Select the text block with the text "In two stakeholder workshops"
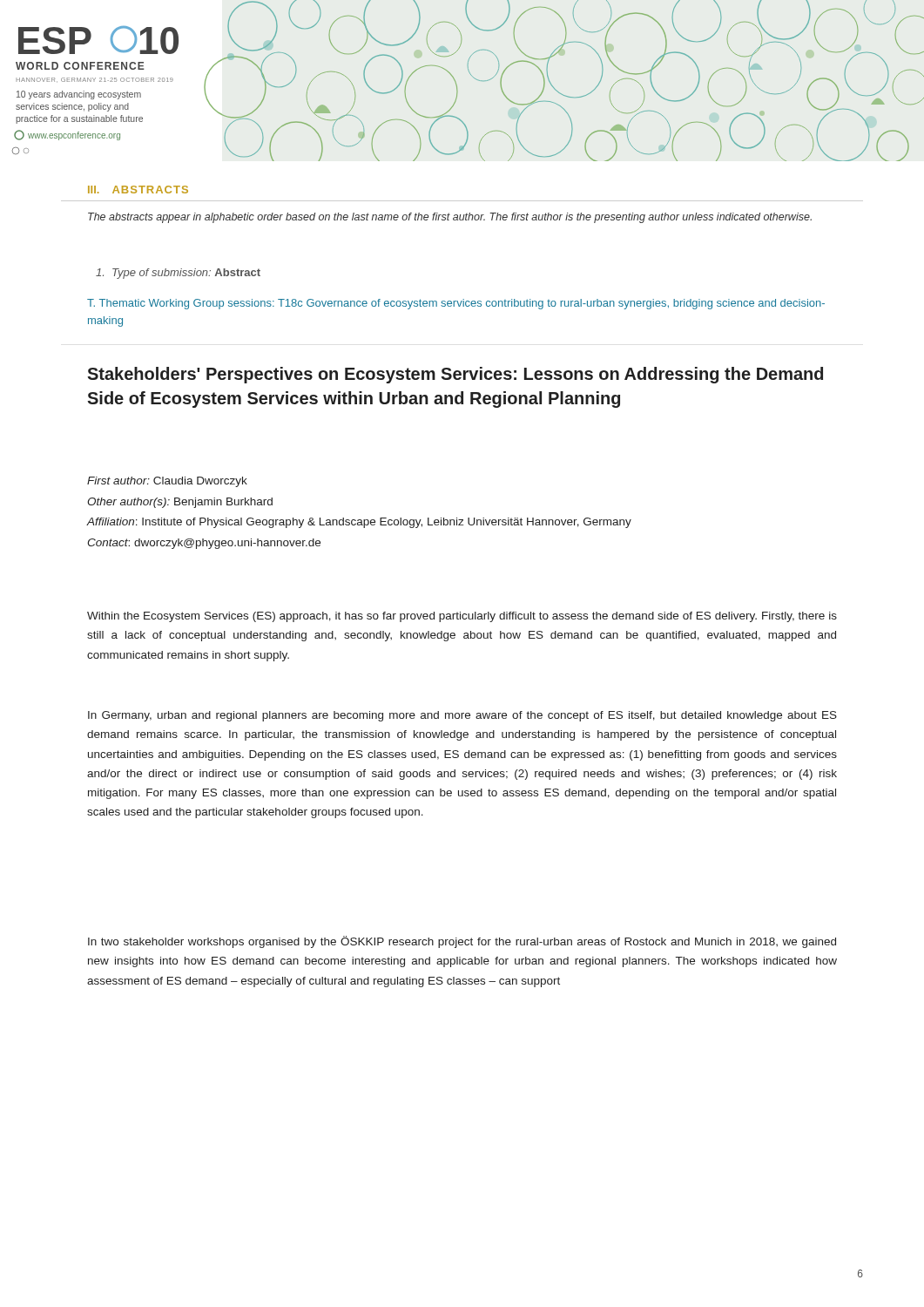This screenshot has width=924, height=1307. click(462, 961)
